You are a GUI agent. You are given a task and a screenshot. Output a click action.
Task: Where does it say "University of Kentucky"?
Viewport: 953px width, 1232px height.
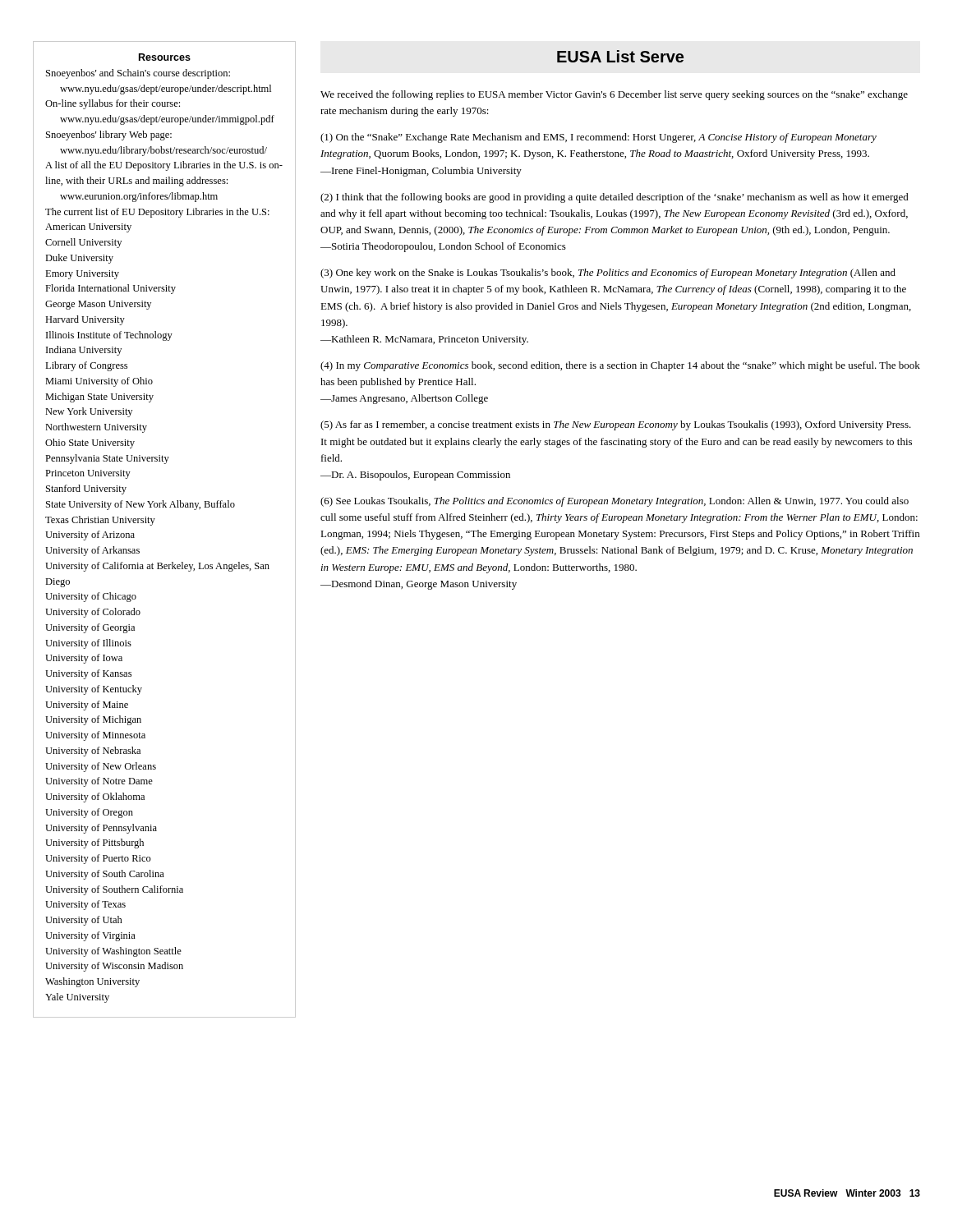[94, 689]
